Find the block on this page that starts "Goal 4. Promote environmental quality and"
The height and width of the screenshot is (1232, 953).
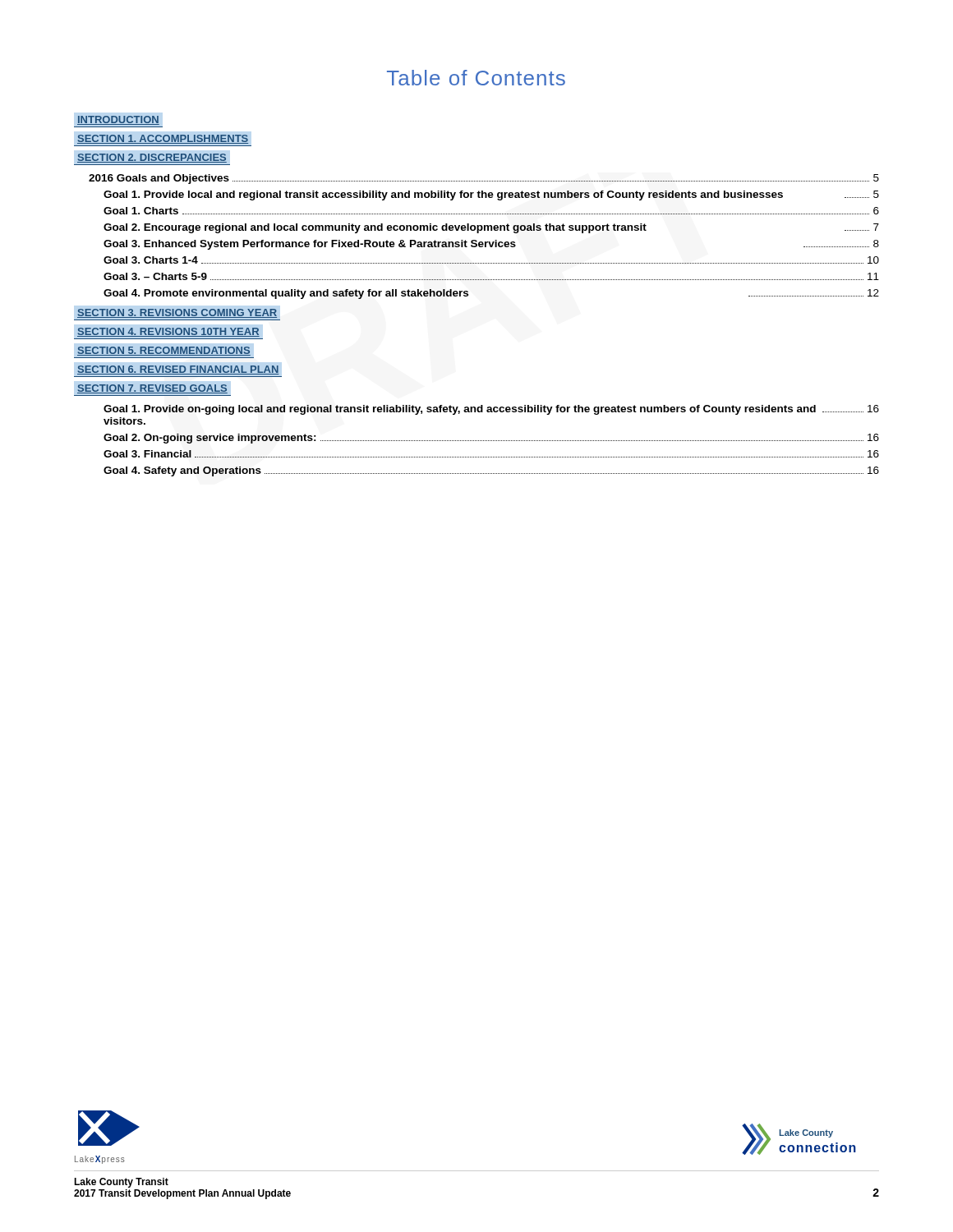point(288,294)
